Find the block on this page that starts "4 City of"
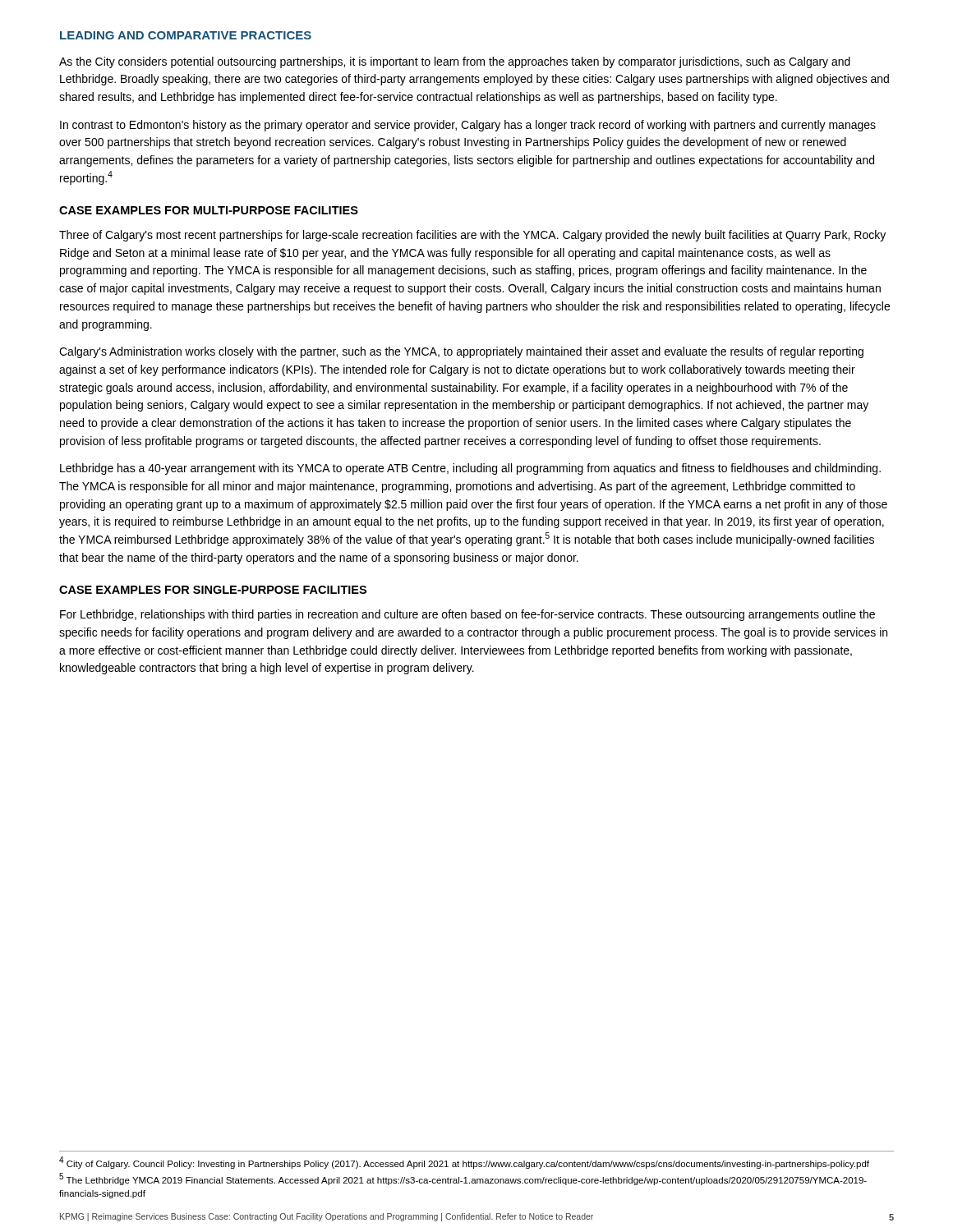 point(476,1164)
